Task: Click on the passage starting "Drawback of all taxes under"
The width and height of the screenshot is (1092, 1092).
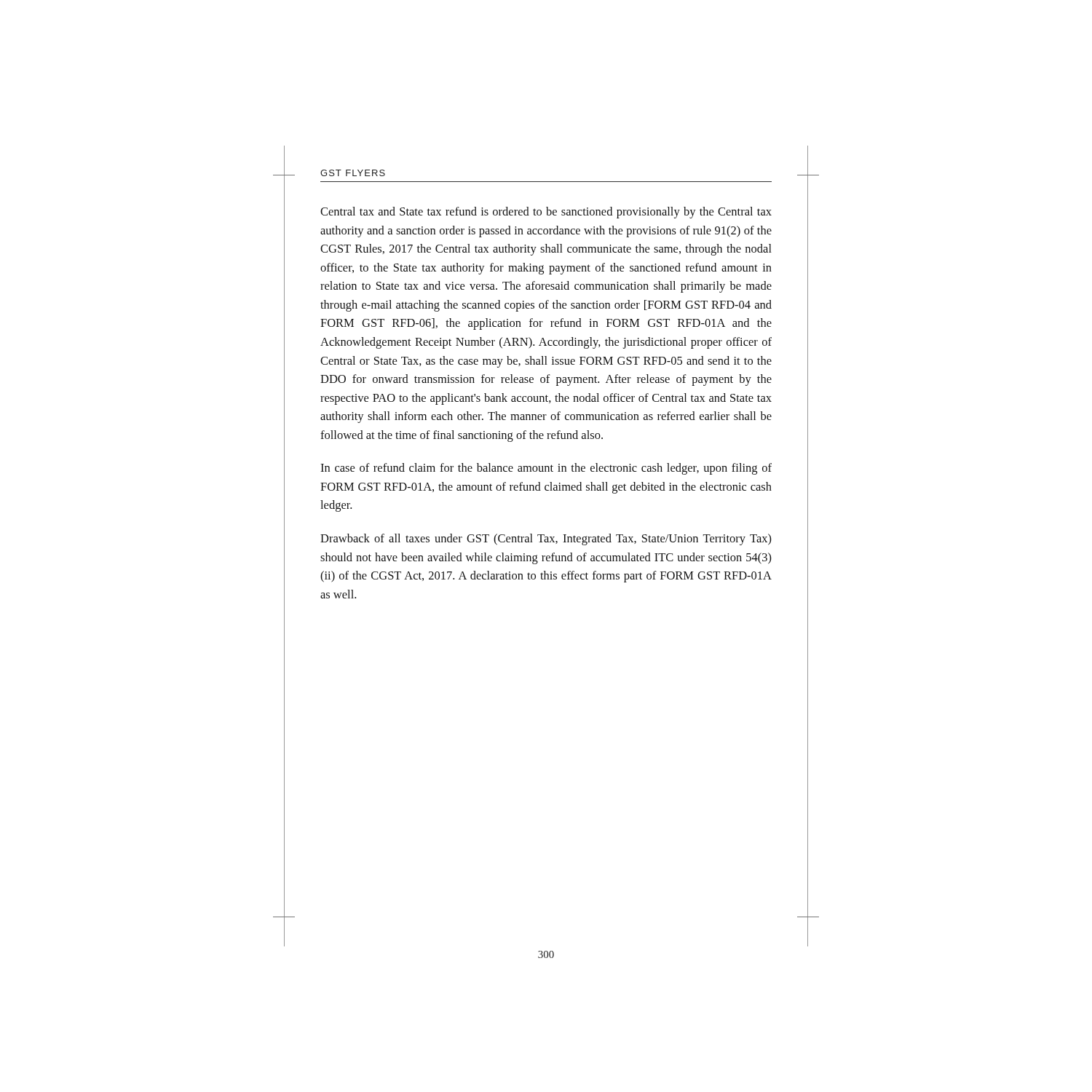Action: coord(546,566)
